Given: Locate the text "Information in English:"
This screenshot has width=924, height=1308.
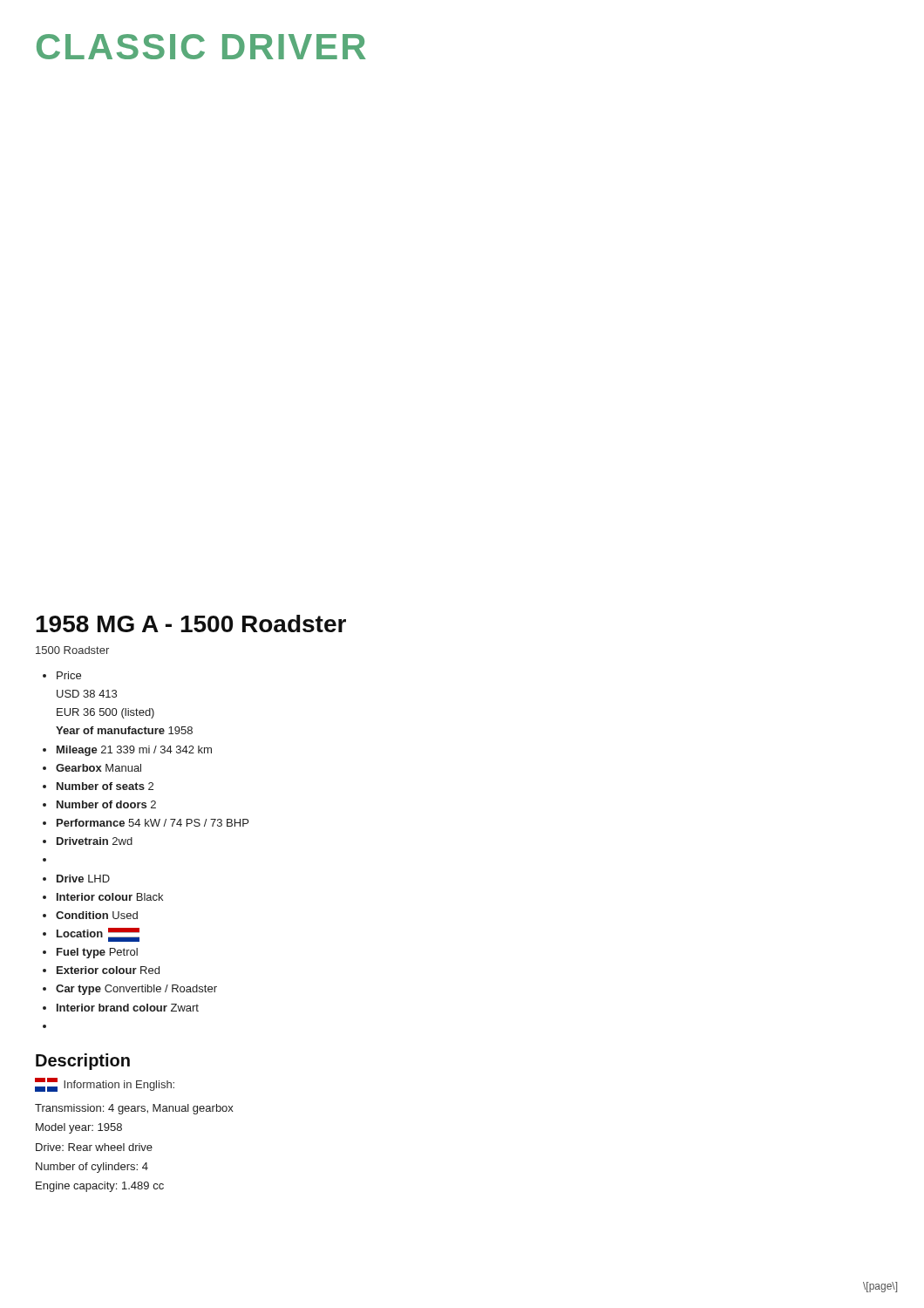Looking at the screenshot, I should 105,1085.
